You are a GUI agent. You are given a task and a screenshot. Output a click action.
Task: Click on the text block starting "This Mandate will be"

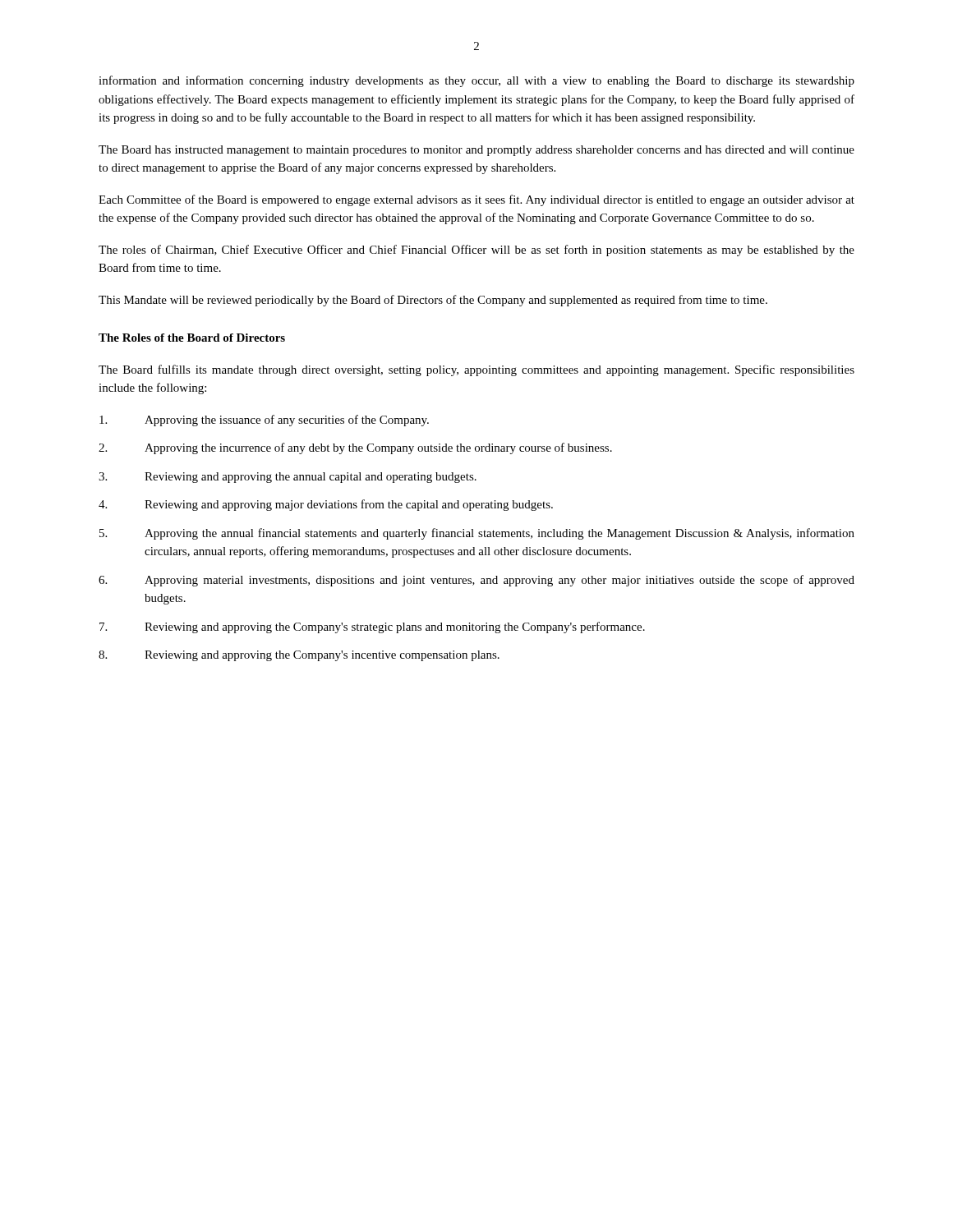(476, 300)
